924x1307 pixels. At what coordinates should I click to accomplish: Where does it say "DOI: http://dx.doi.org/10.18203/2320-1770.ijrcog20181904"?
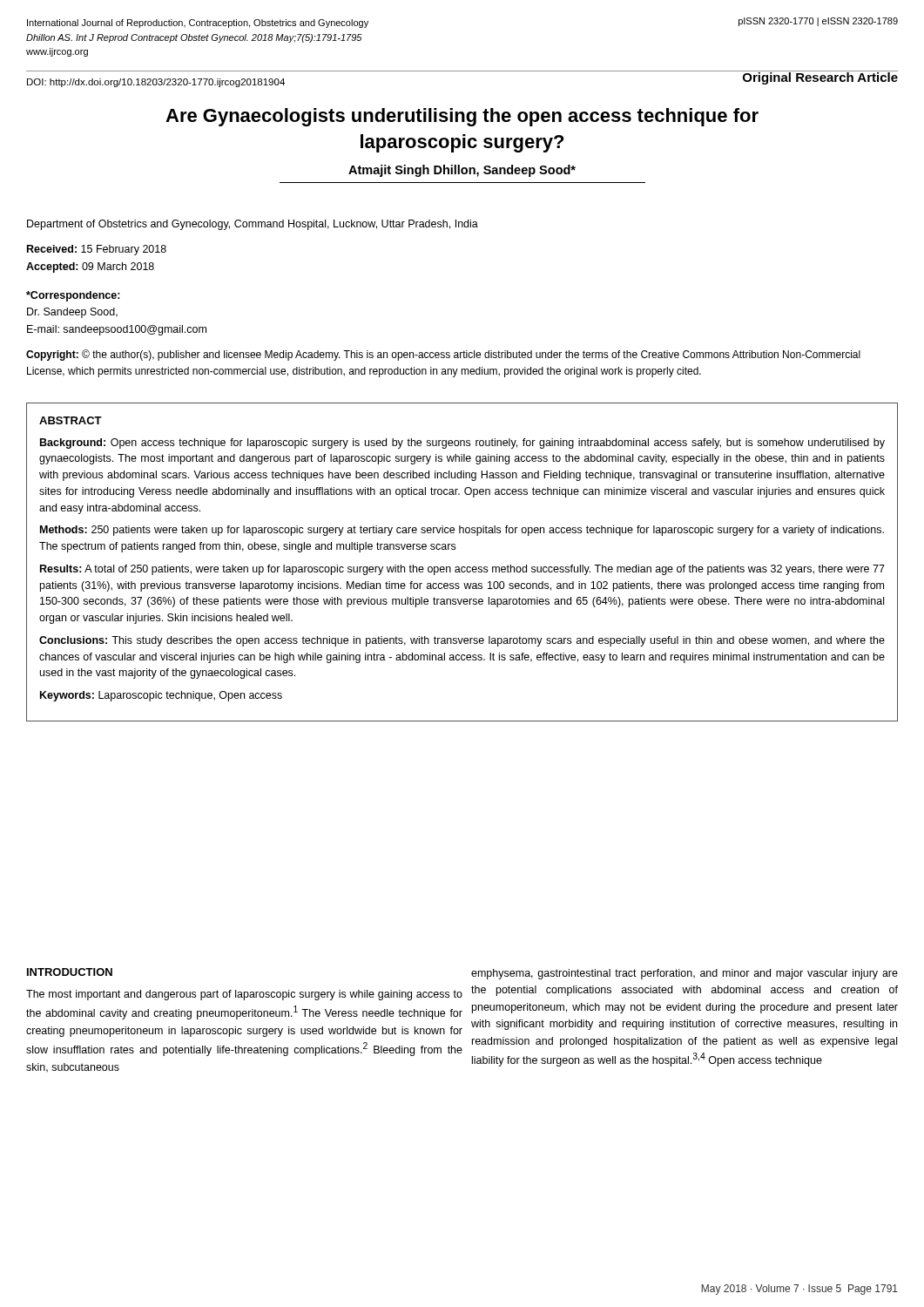(156, 82)
